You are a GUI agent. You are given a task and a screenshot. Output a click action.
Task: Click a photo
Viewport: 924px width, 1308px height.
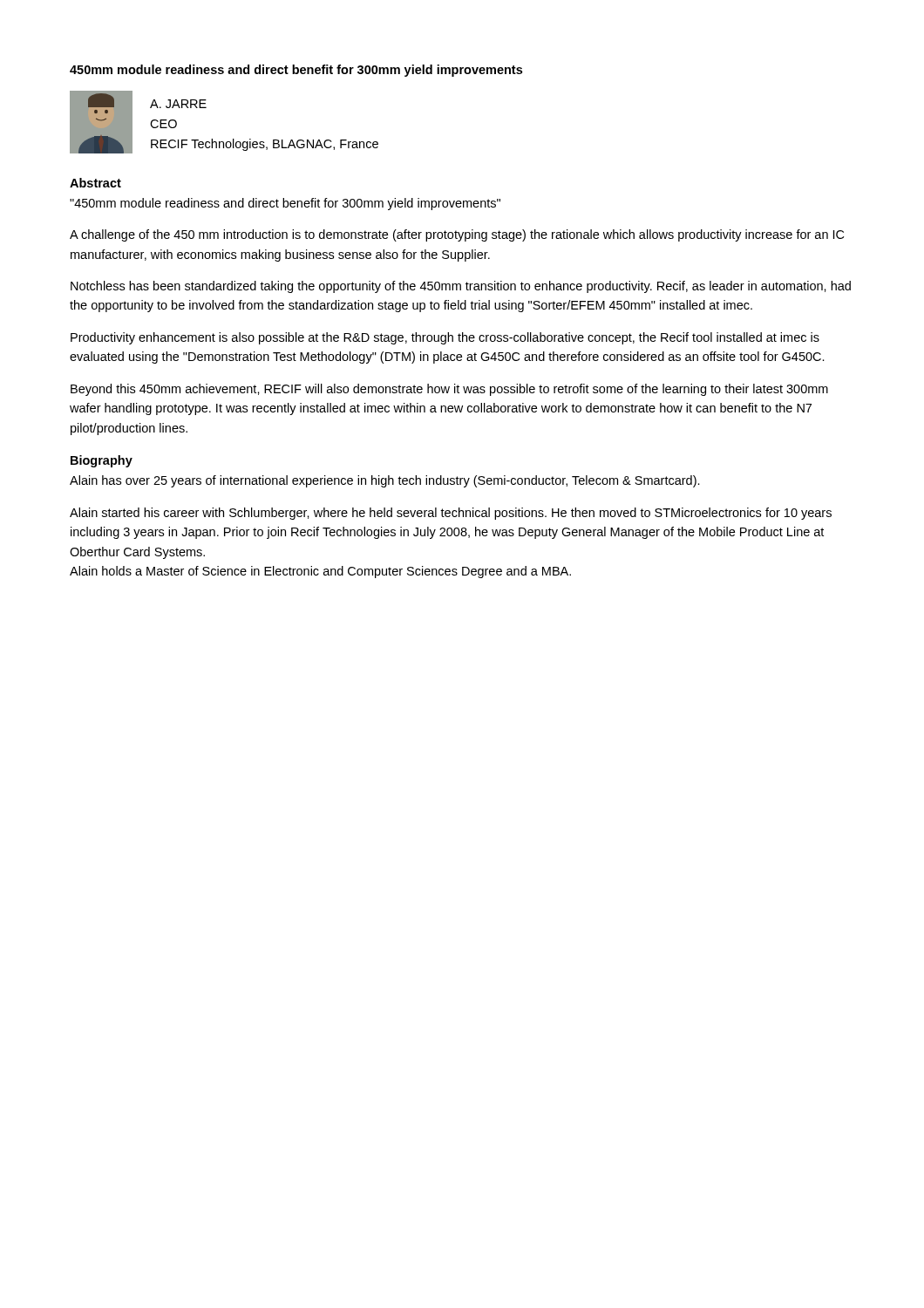click(x=101, y=122)
